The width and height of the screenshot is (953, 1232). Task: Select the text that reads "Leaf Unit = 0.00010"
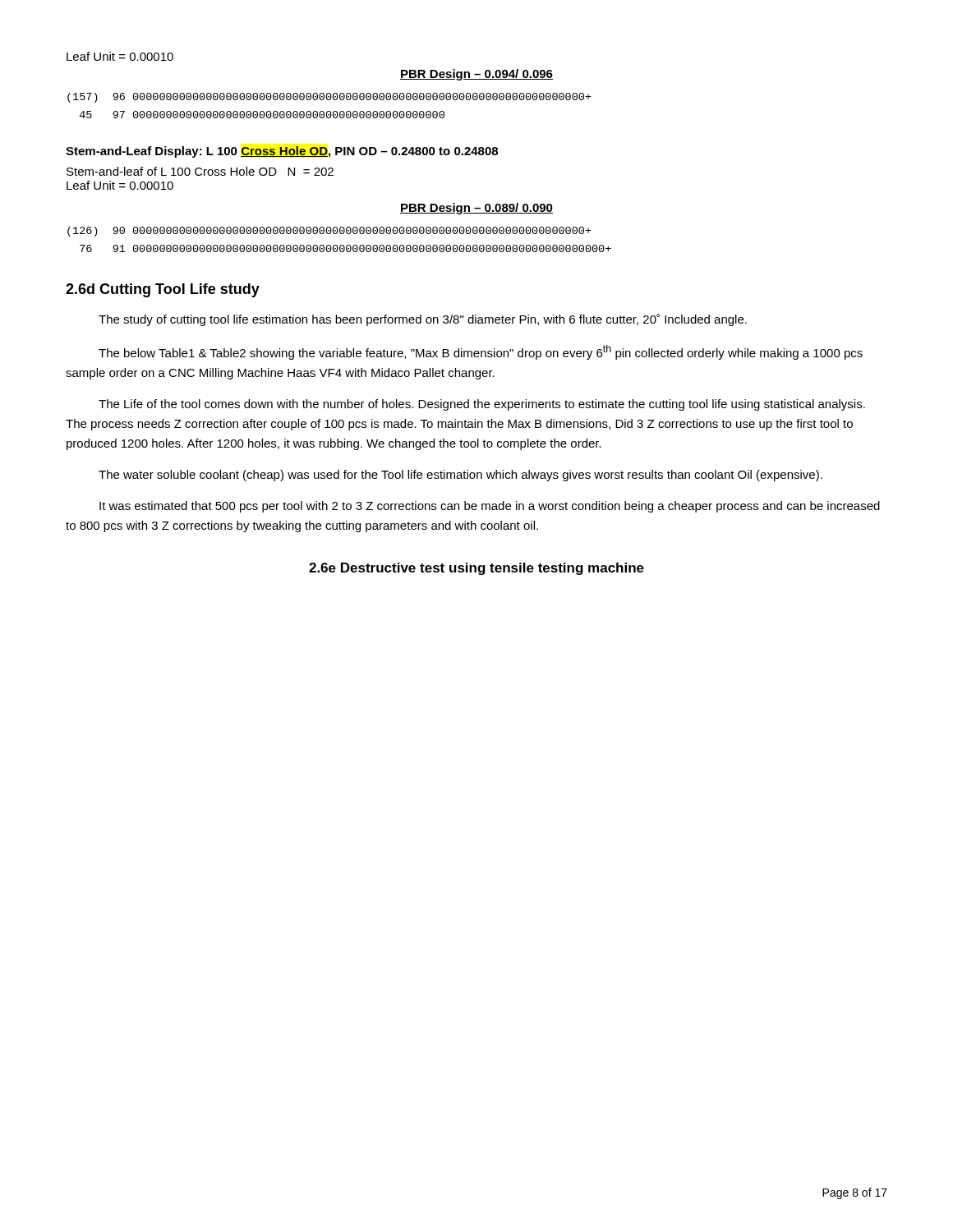tap(120, 56)
